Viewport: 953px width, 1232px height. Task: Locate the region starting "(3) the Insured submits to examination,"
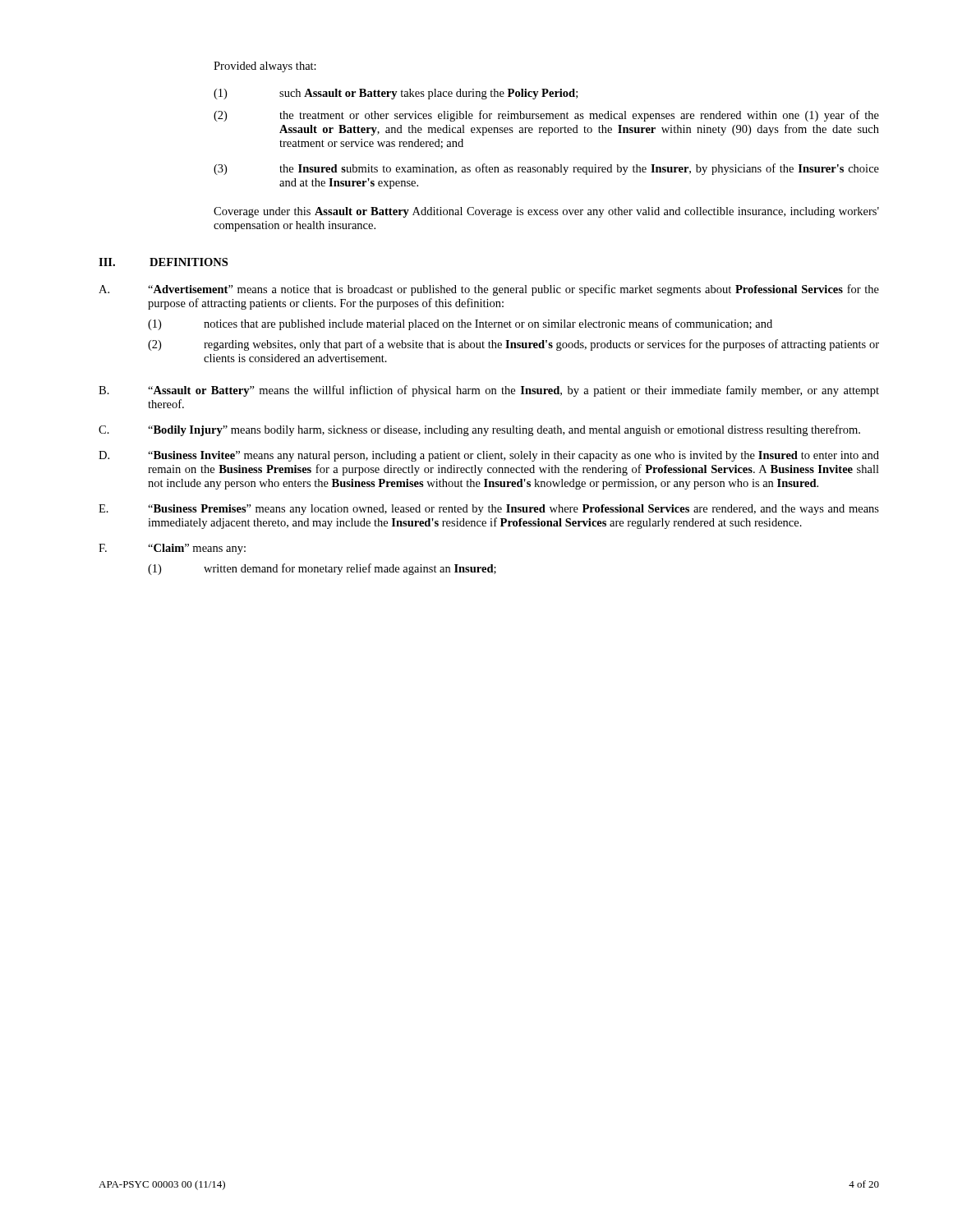click(546, 176)
